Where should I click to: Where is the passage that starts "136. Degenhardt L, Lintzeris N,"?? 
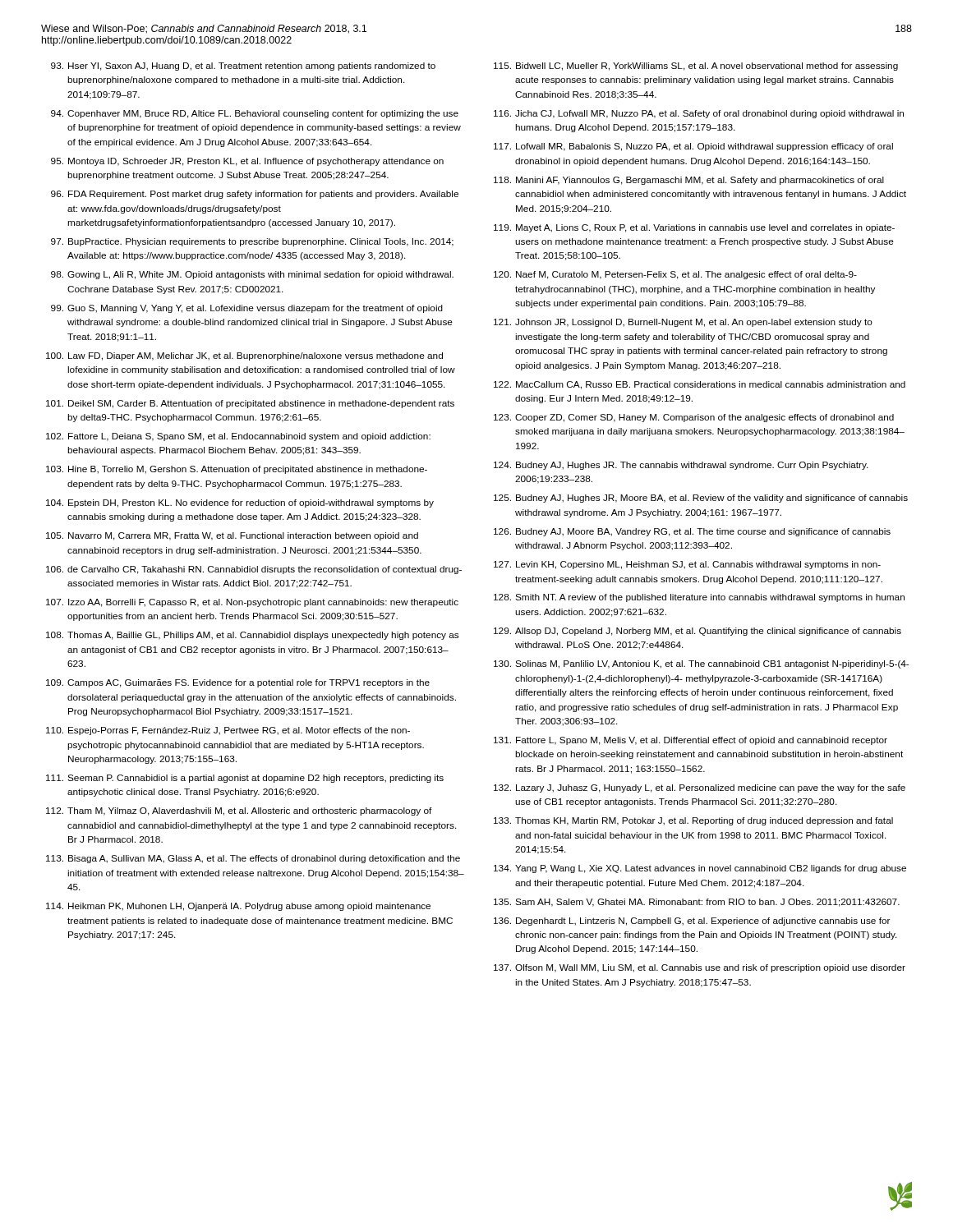pyautogui.click(x=700, y=935)
